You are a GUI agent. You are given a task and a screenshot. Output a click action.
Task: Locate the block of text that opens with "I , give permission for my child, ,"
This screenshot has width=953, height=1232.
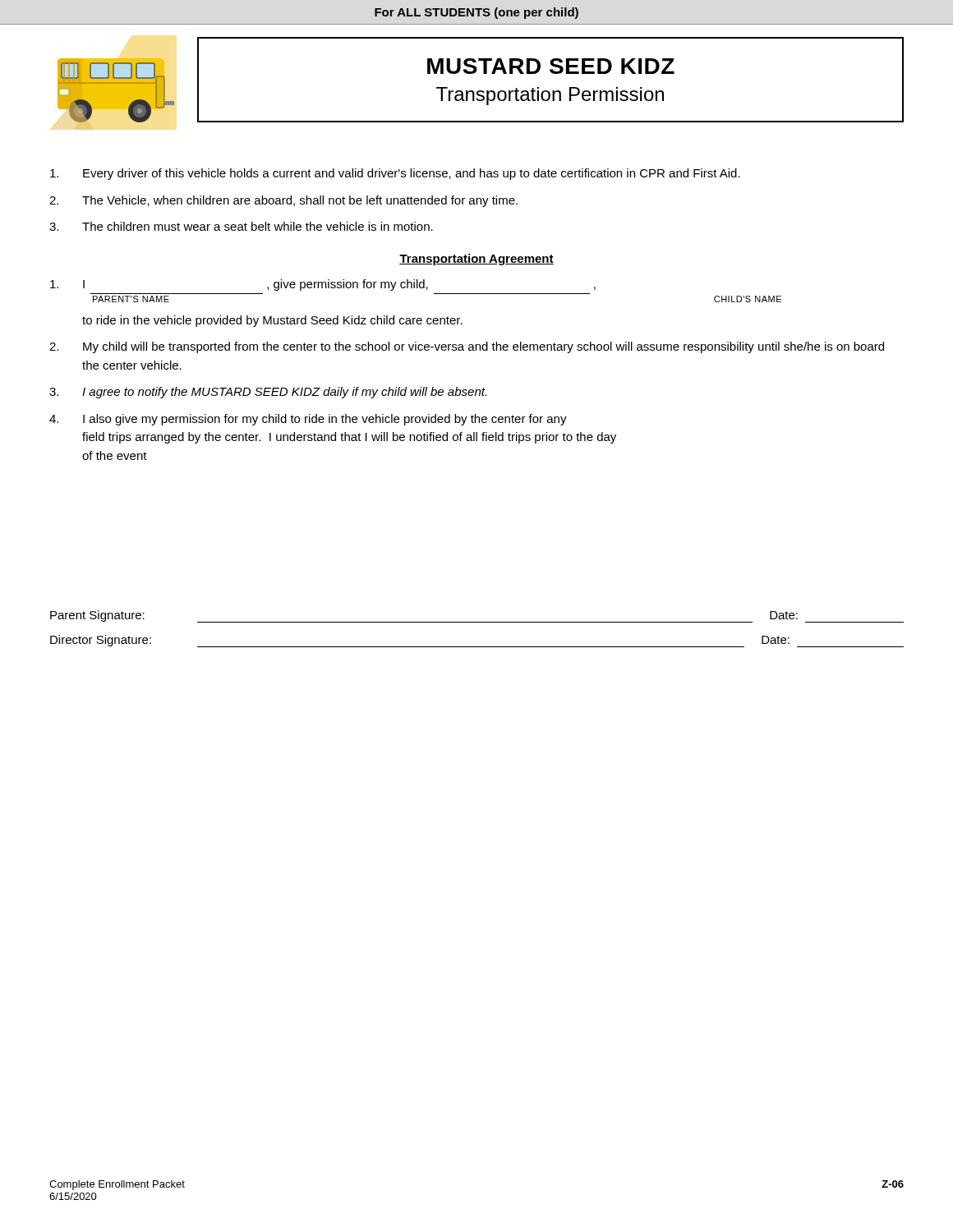click(x=476, y=302)
